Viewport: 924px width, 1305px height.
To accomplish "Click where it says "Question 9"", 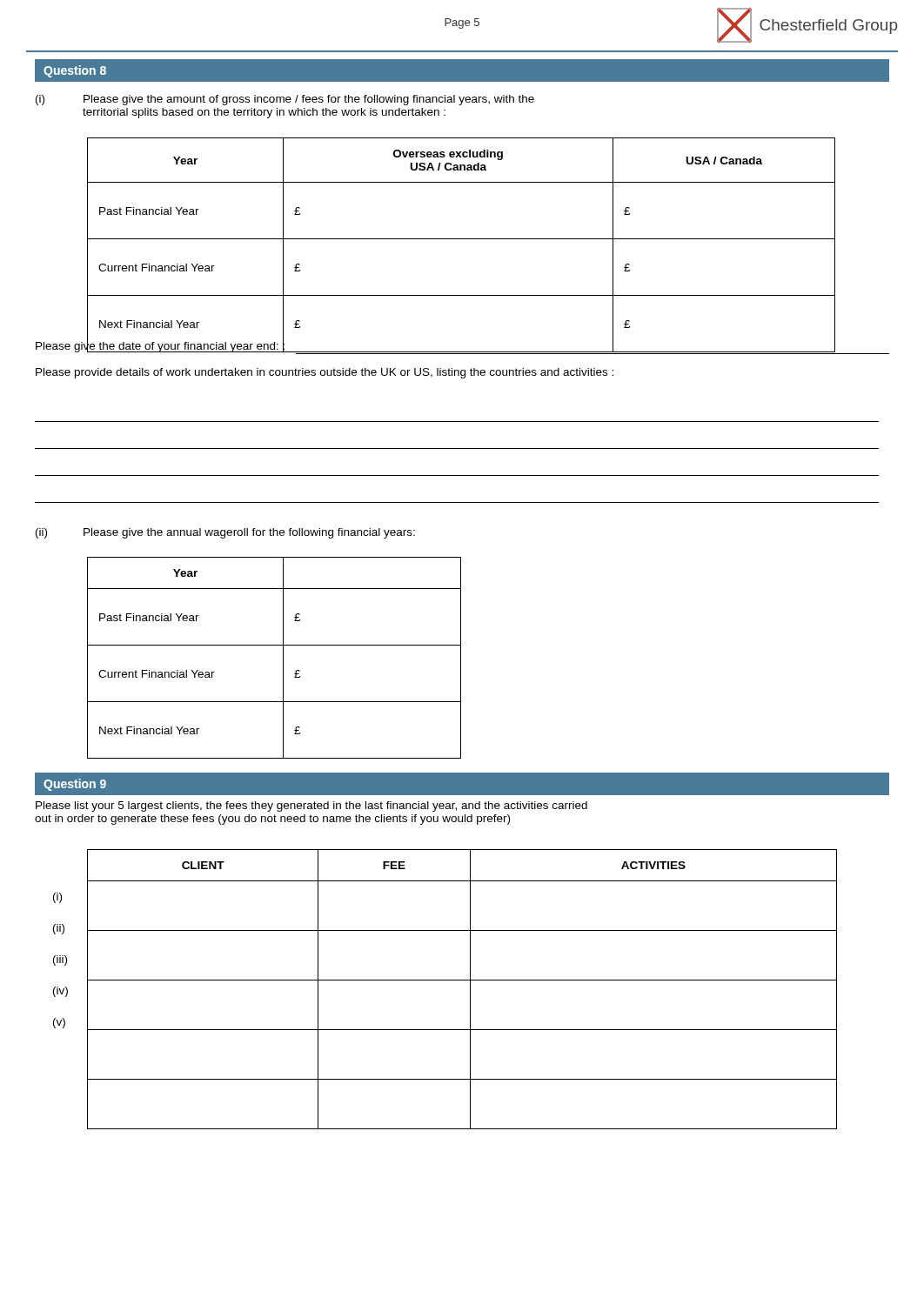I will pos(75,784).
